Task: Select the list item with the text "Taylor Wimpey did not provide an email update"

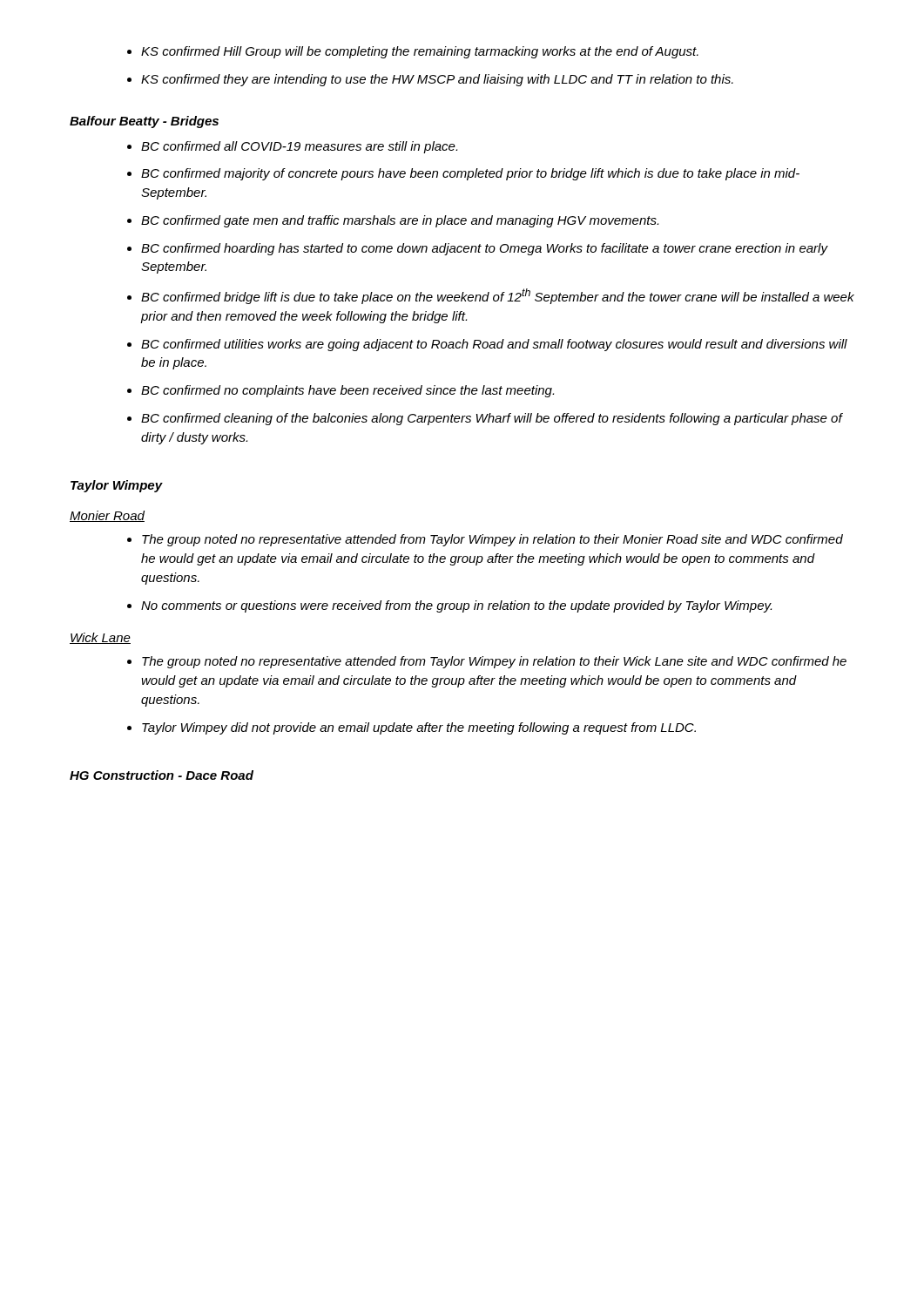Action: click(498, 727)
